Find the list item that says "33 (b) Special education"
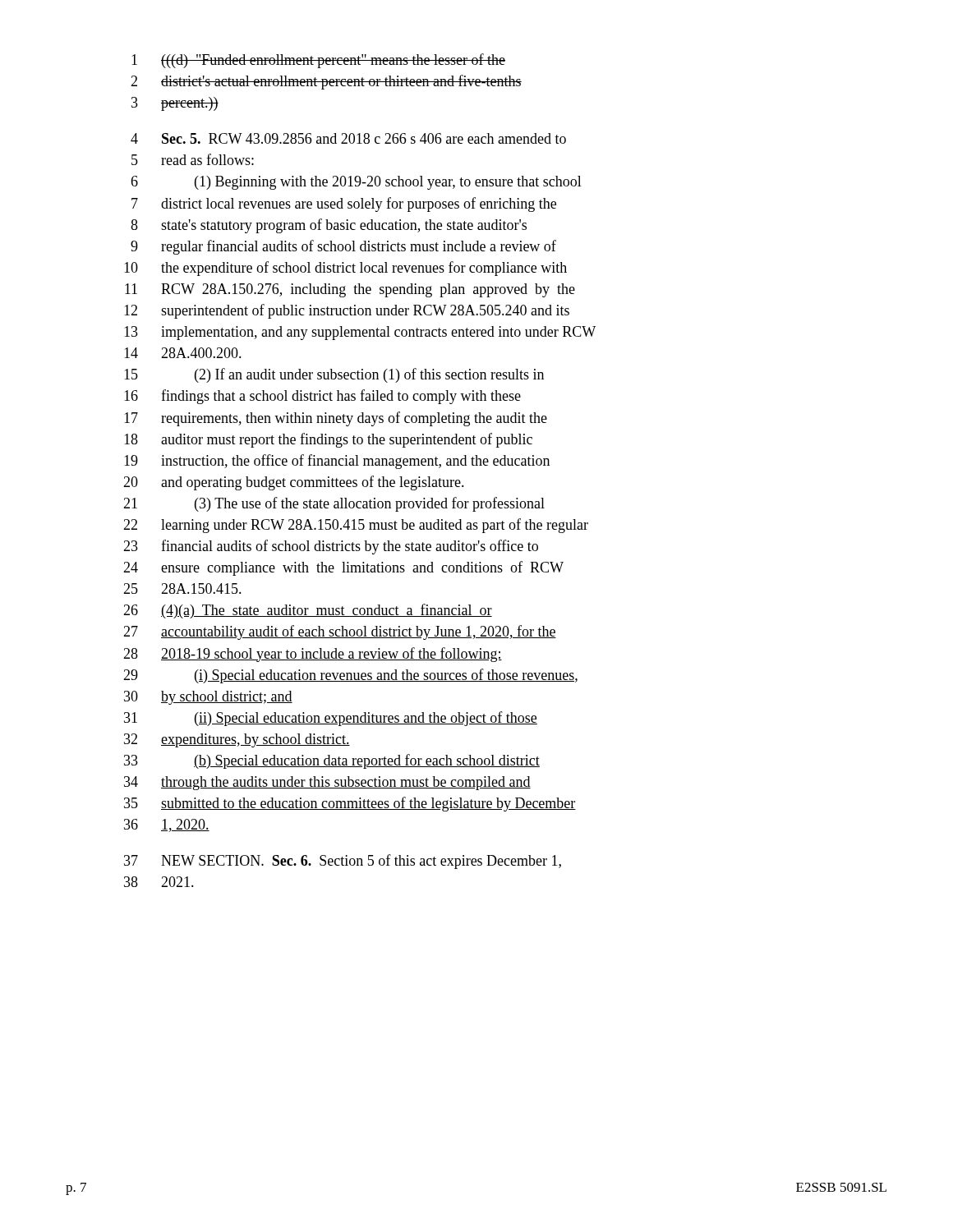This screenshot has height=1232, width=953. 476,793
